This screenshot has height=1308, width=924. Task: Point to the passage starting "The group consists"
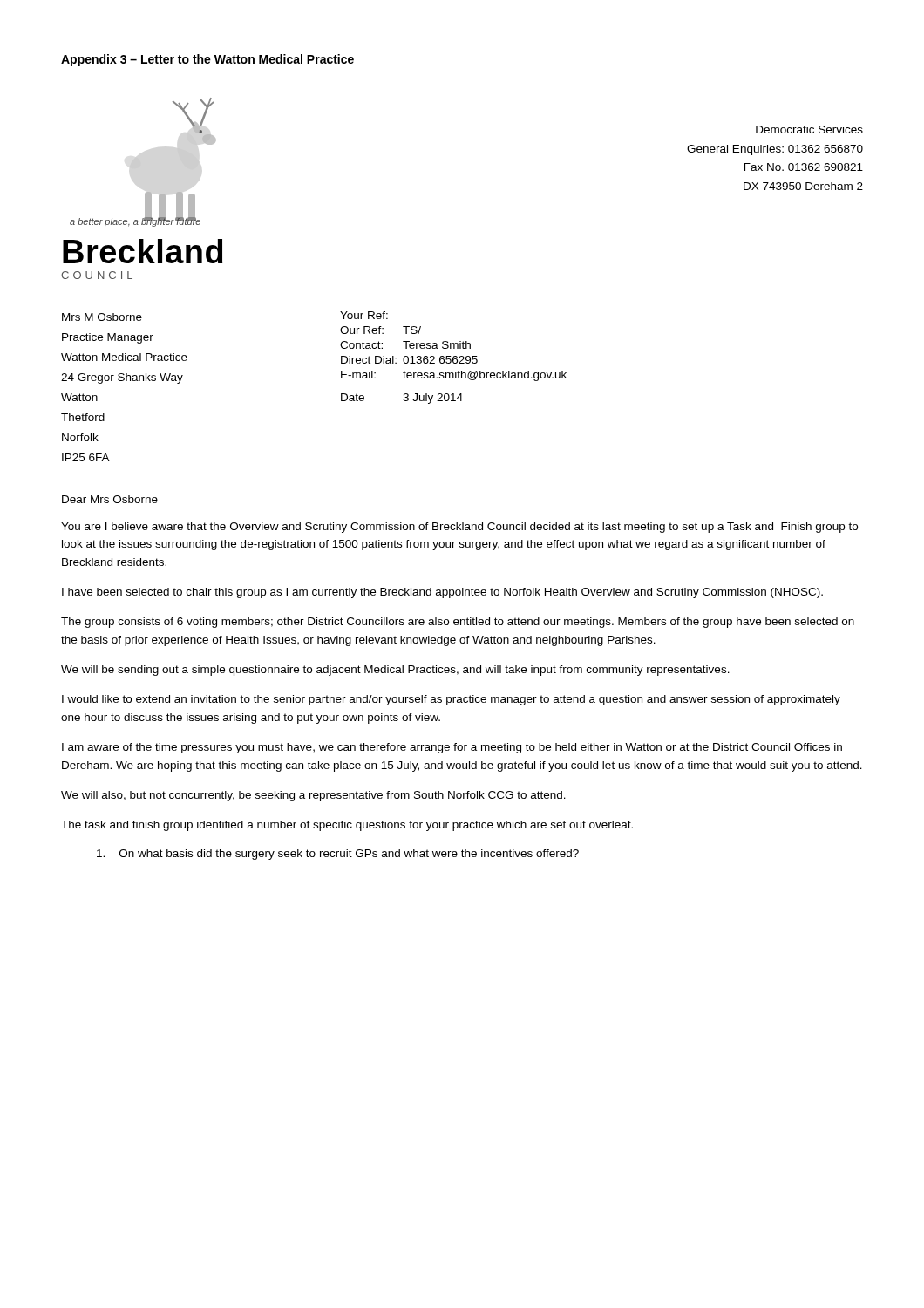click(x=458, y=631)
